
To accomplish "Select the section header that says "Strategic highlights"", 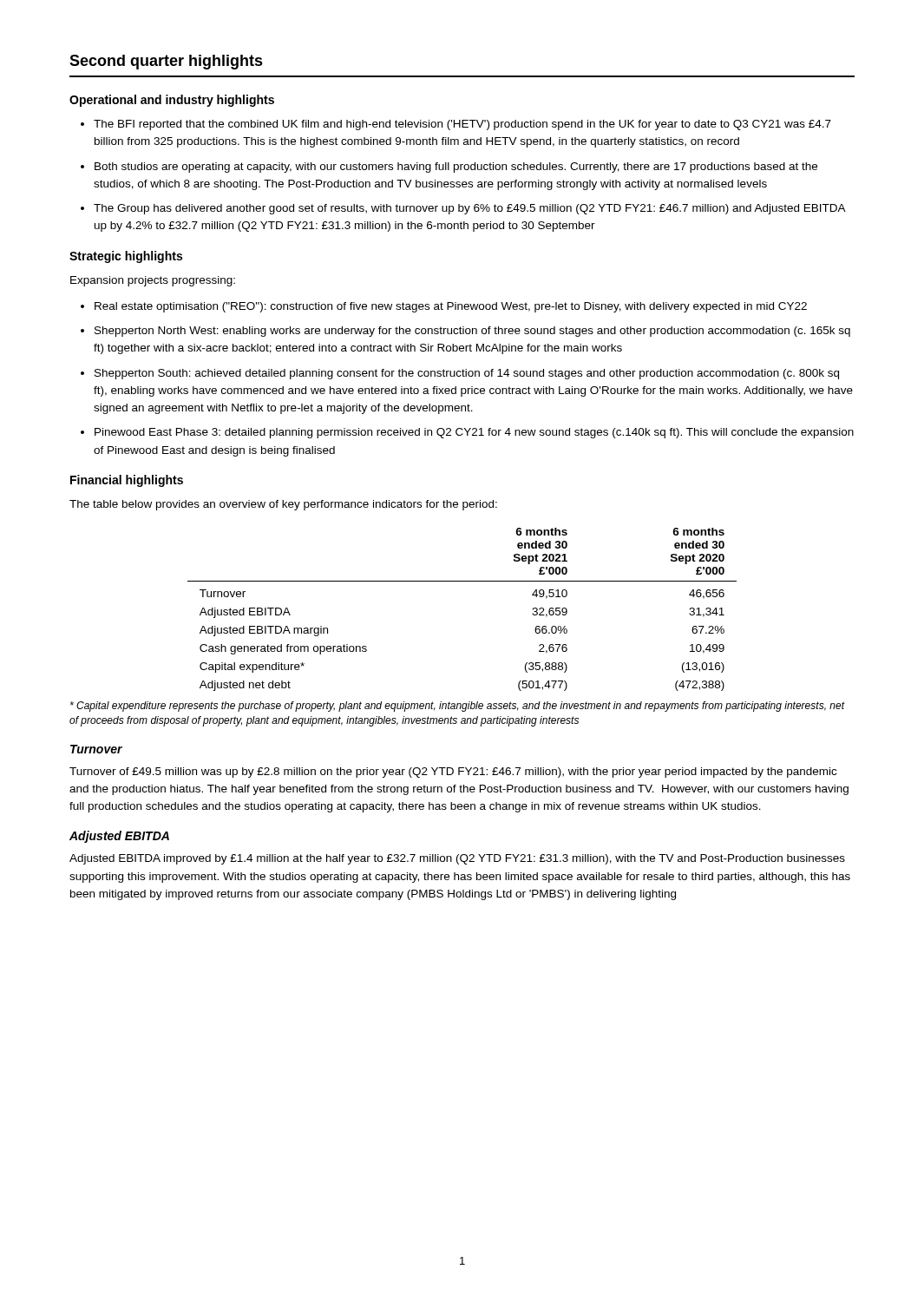I will click(126, 257).
